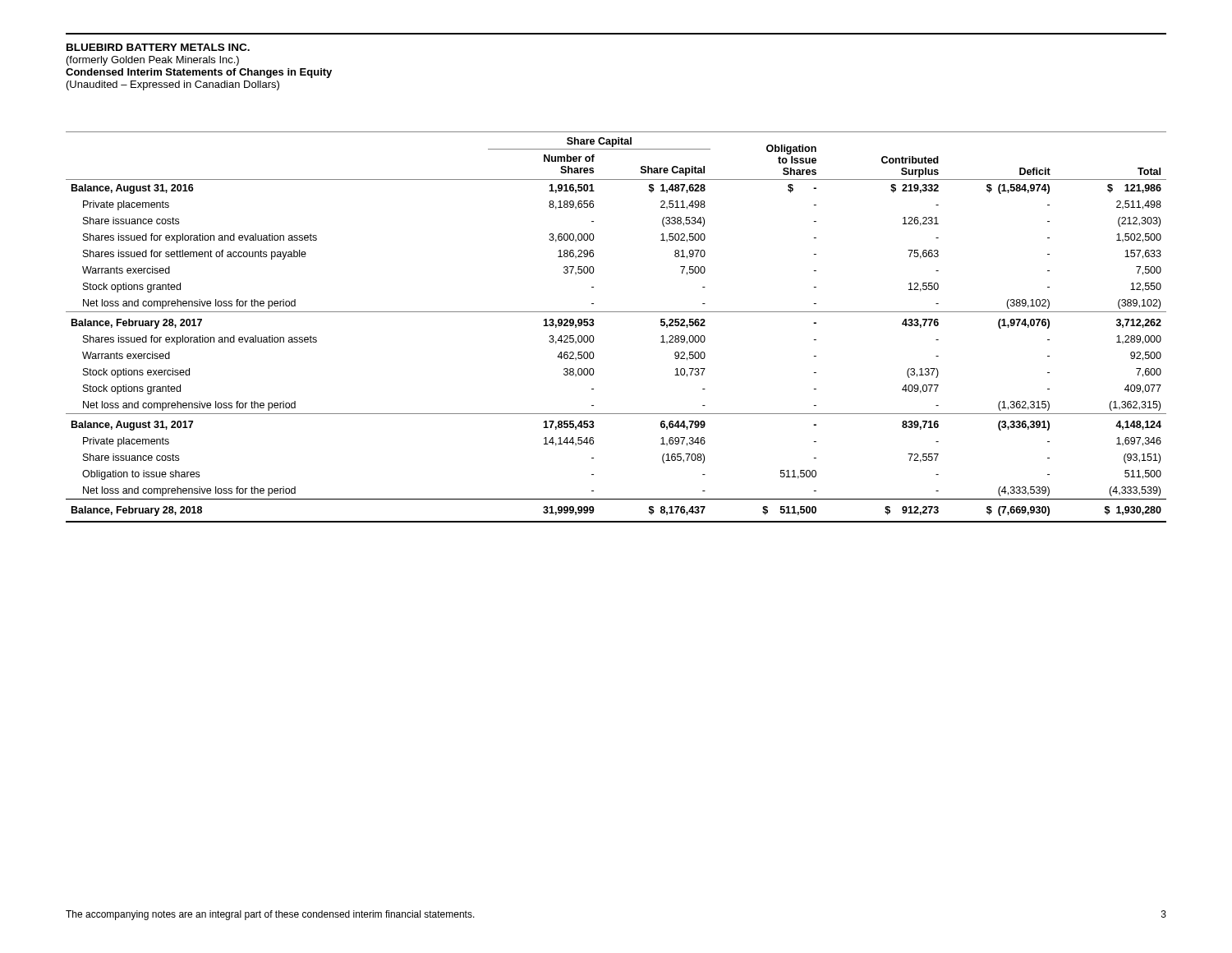
Task: Find the table
Action: click(x=616, y=327)
